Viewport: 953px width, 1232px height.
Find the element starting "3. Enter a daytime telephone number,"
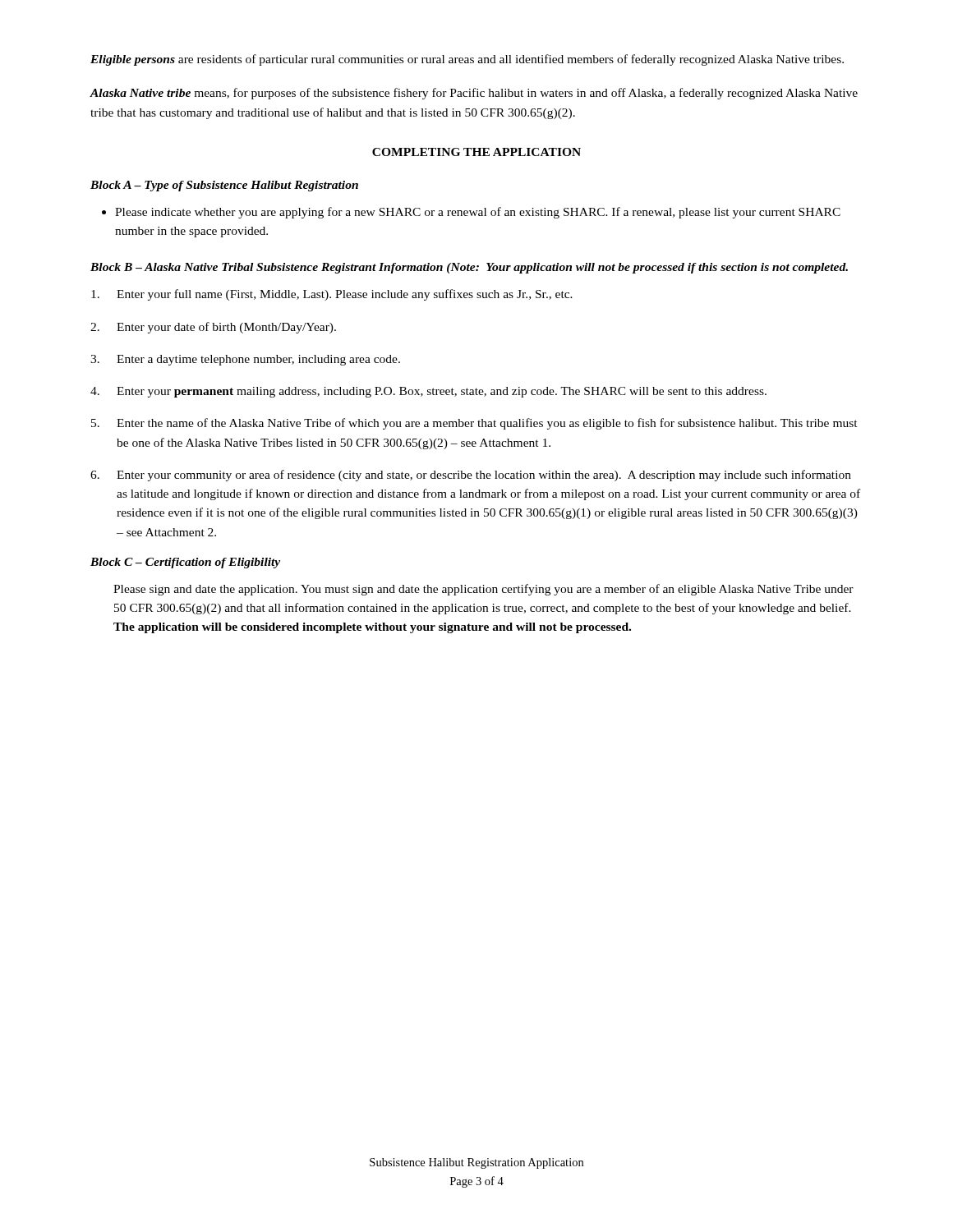click(x=245, y=360)
